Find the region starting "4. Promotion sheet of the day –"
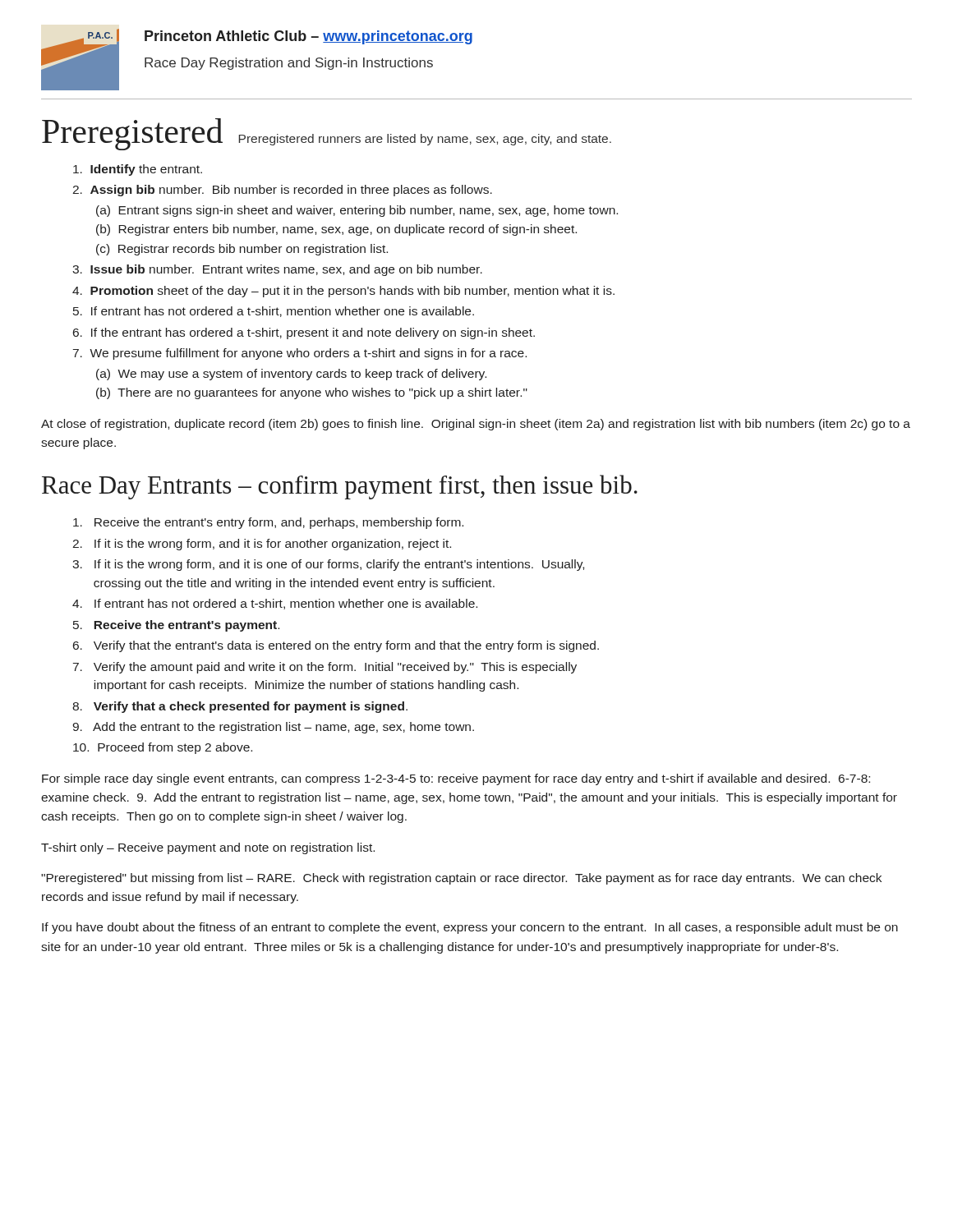953x1232 pixels. pos(344,290)
